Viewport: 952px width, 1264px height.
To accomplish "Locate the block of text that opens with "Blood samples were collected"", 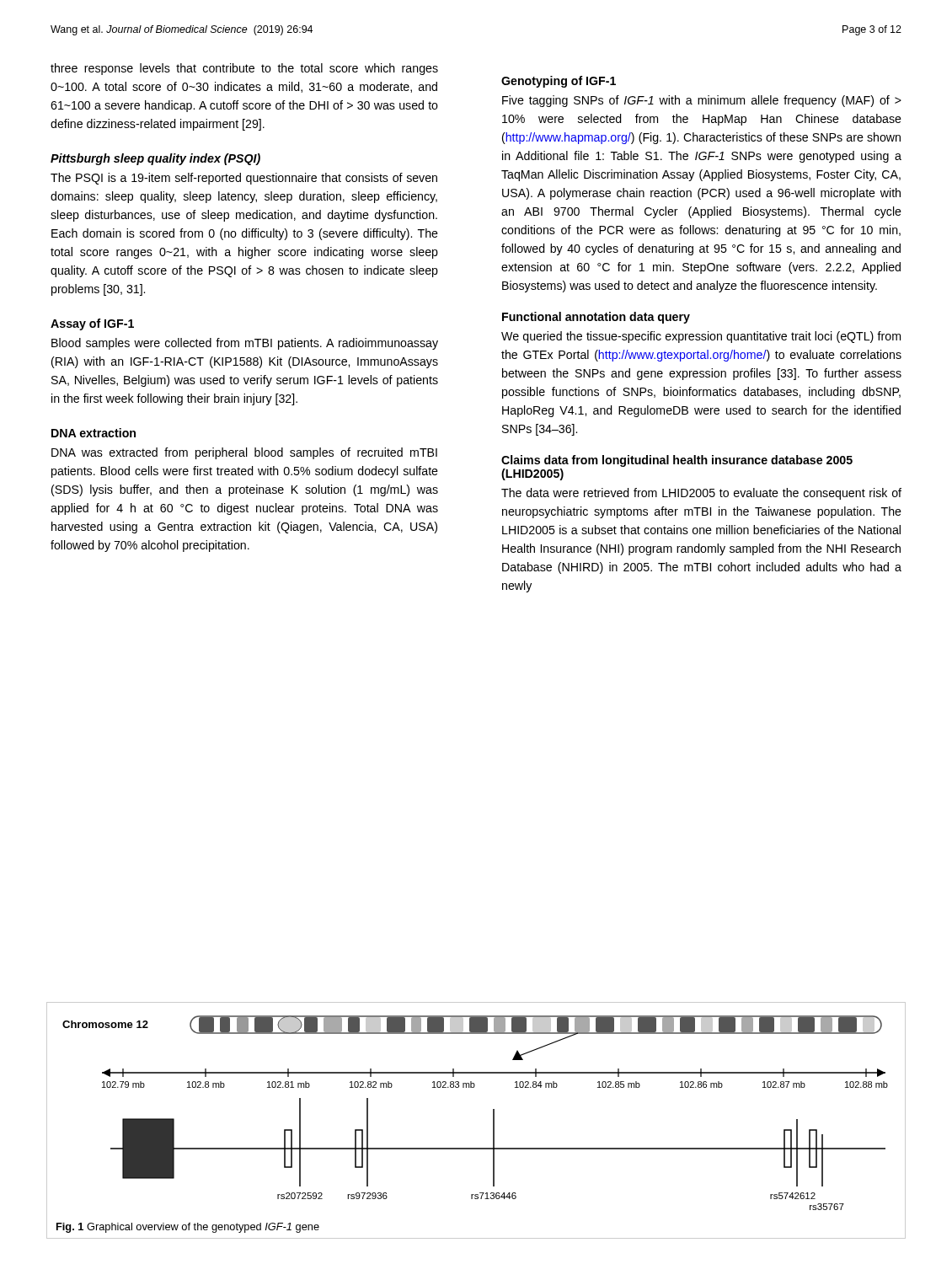I will click(x=244, y=371).
